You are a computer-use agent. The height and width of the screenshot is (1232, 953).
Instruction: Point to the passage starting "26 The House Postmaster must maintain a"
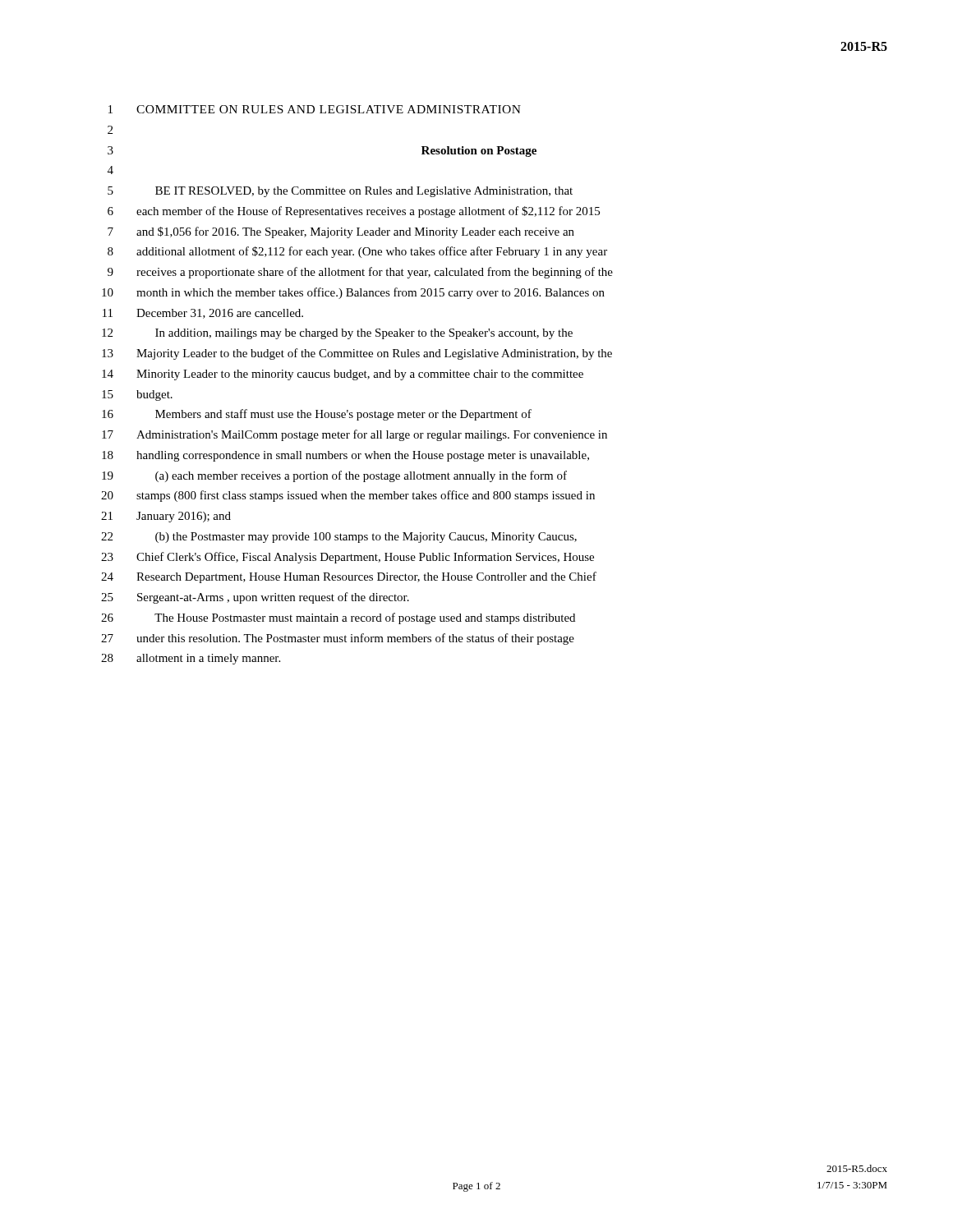pos(452,638)
